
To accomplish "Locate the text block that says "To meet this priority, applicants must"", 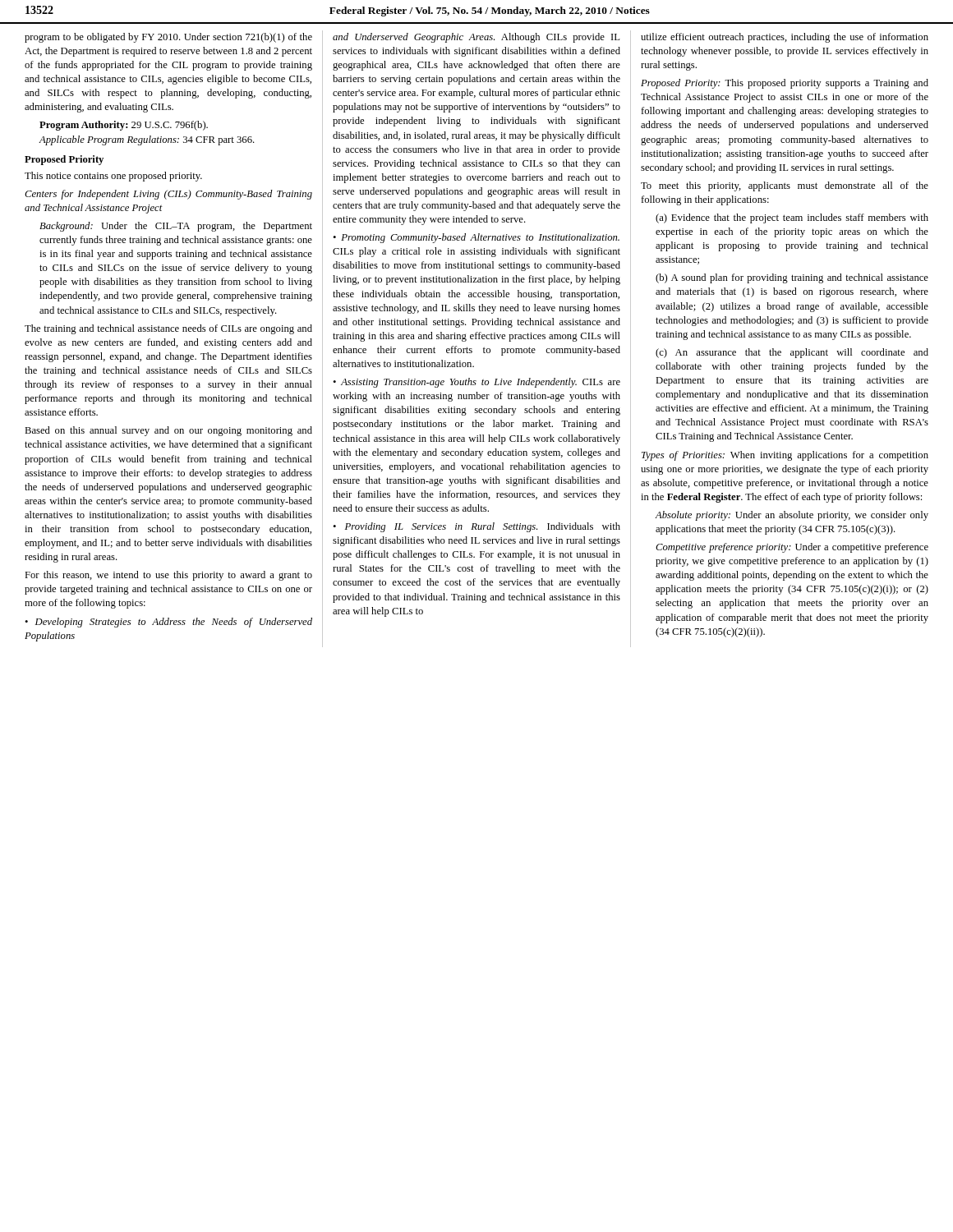I will [x=785, y=193].
